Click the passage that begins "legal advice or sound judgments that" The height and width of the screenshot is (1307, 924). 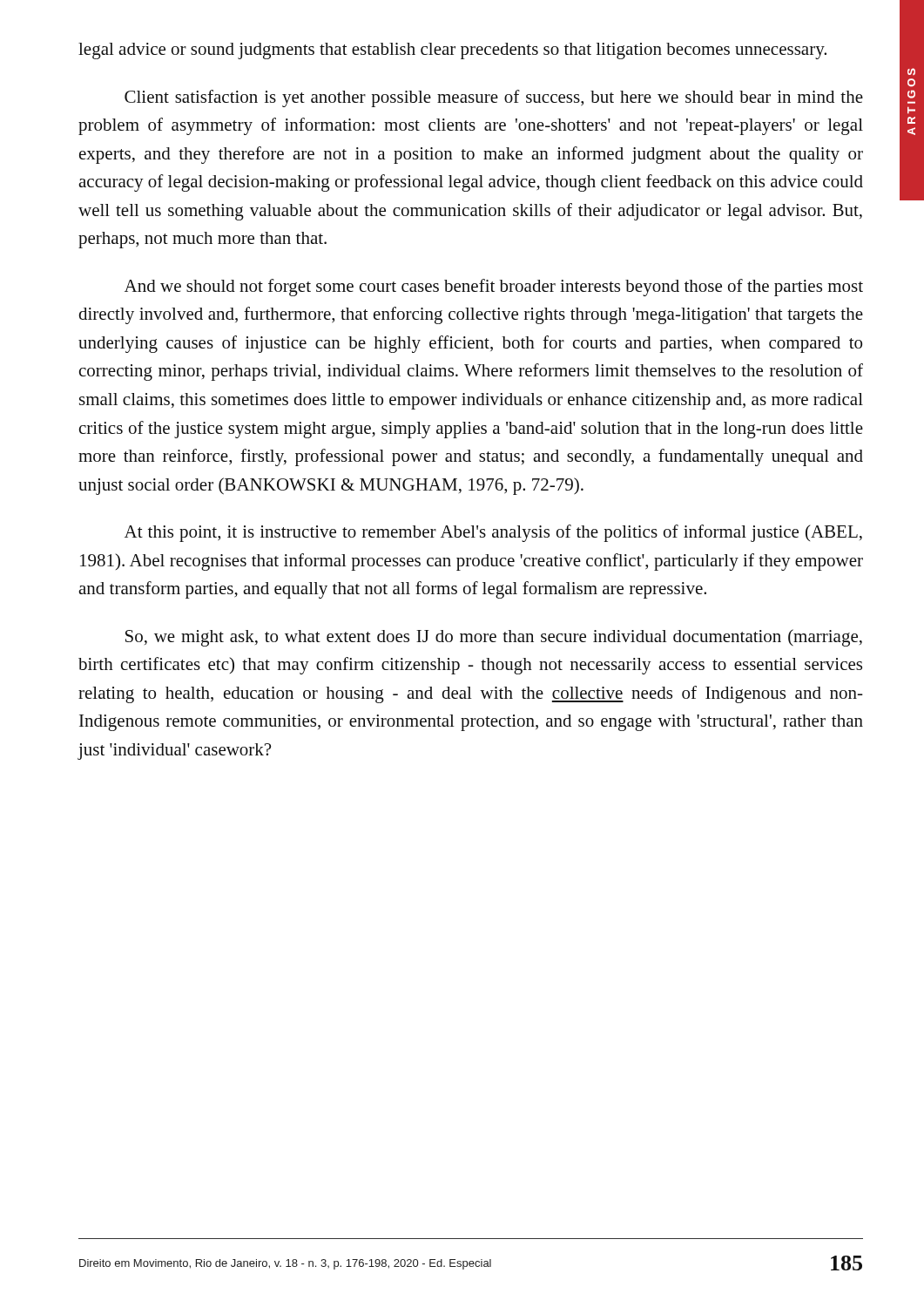tap(471, 49)
